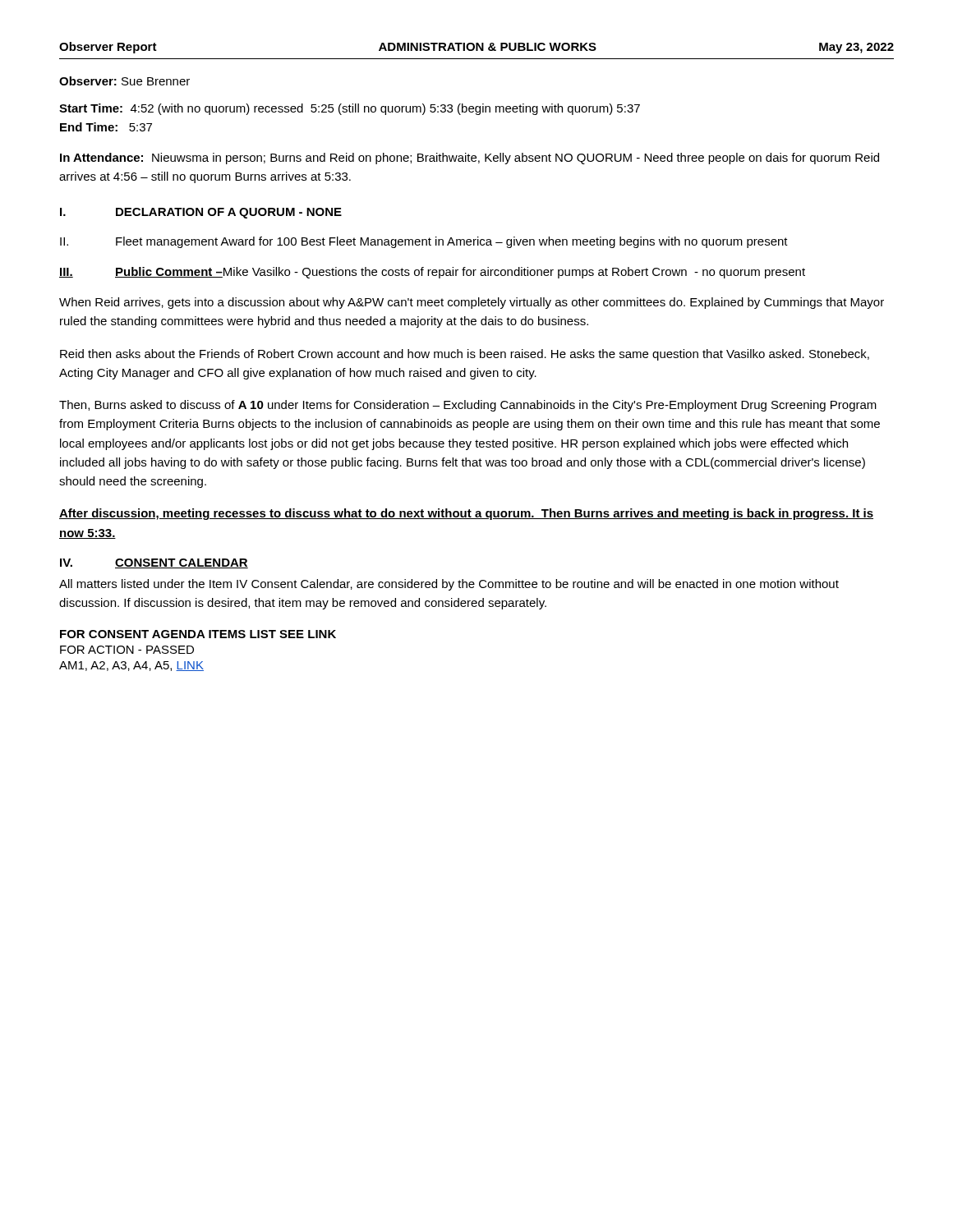
Task: Point to the block beginning "After discussion, meeting recesses"
Action: pyautogui.click(x=466, y=523)
